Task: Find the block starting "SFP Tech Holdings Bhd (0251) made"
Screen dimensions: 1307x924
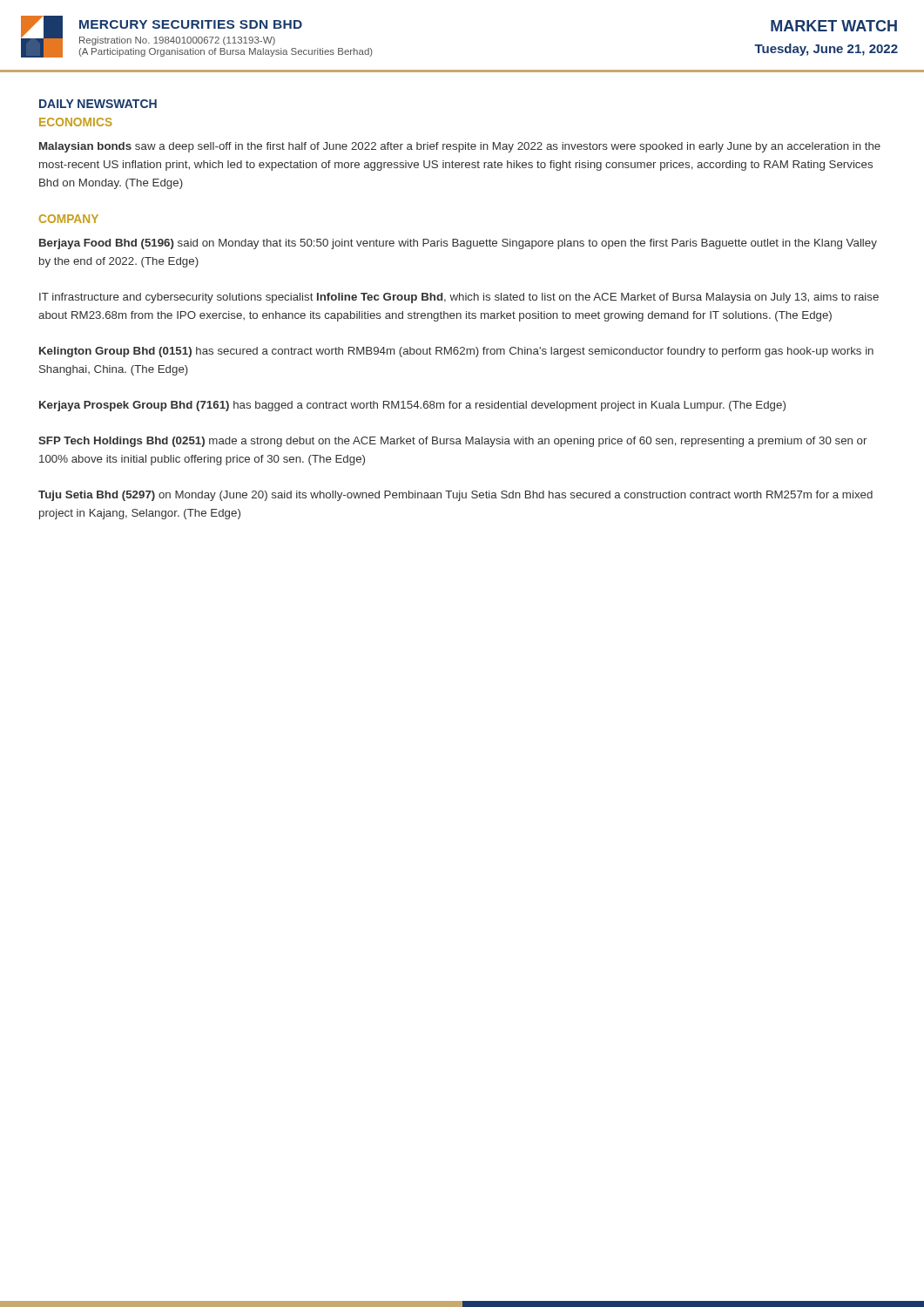Action: [453, 450]
